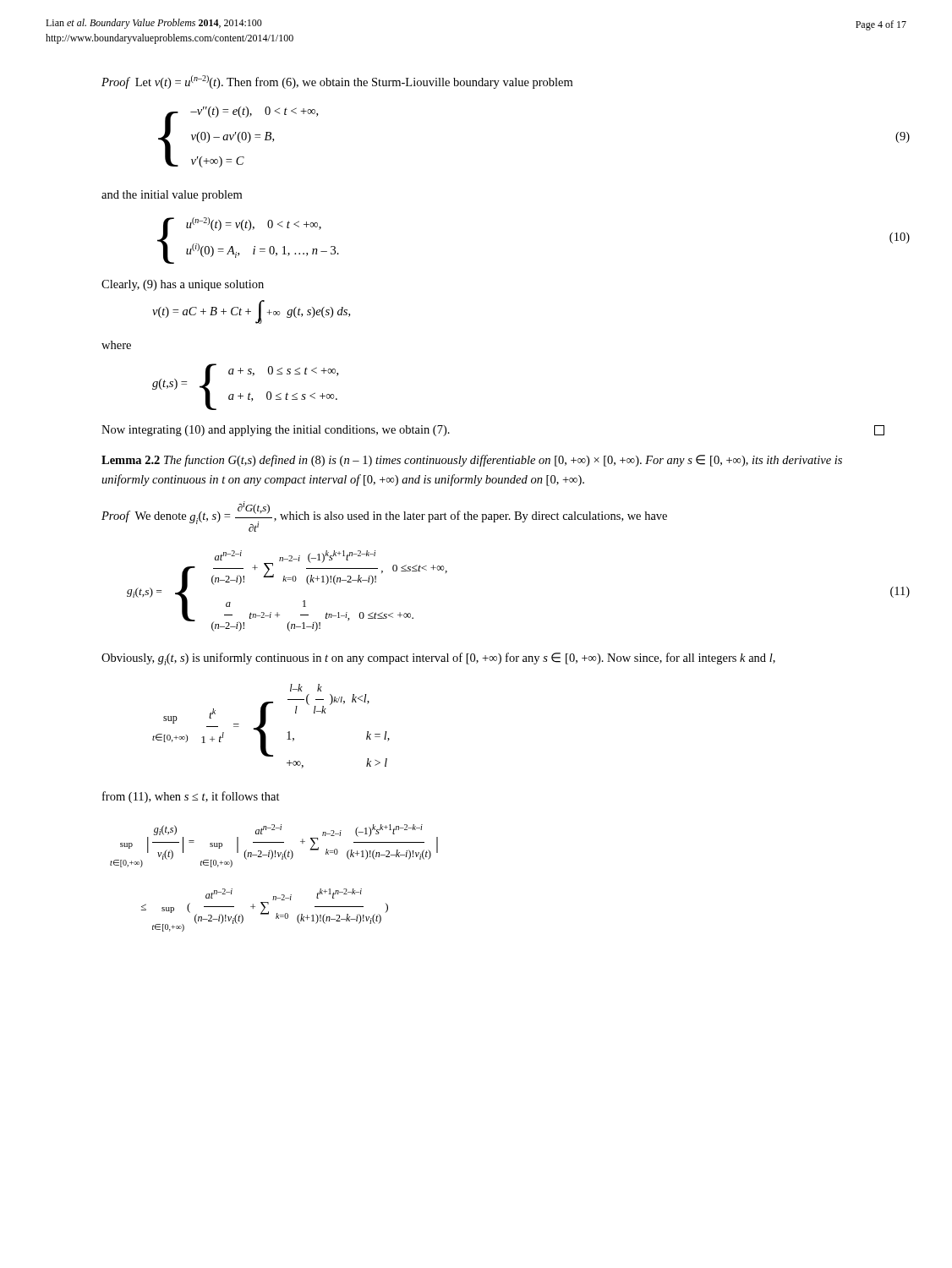Screen dimensions: 1268x952
Task: Find the text that reads "and the initial value problem"
Action: point(172,194)
